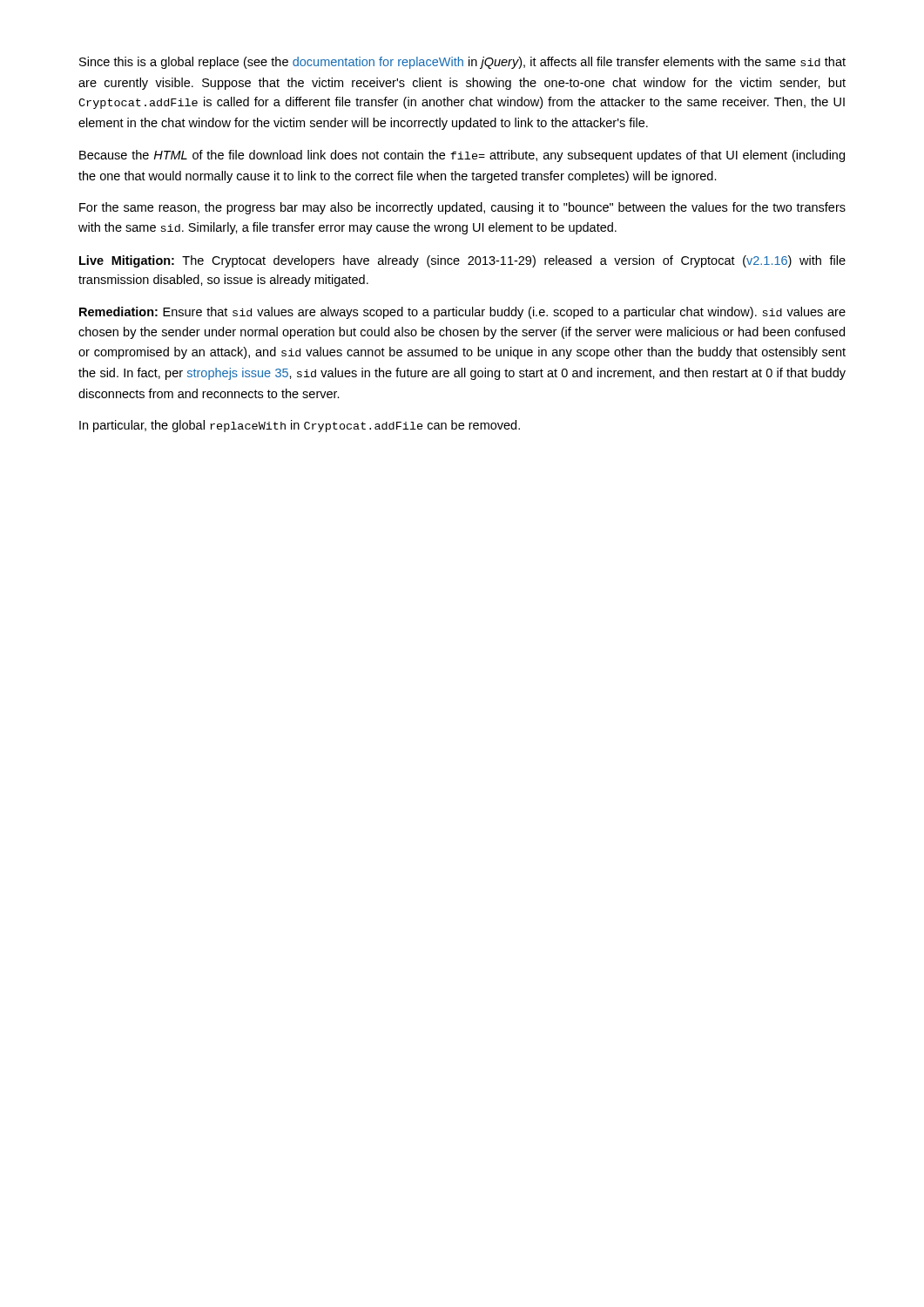Point to the block beginning "For the same"
Viewport: 924px width, 1307px height.
click(x=462, y=218)
